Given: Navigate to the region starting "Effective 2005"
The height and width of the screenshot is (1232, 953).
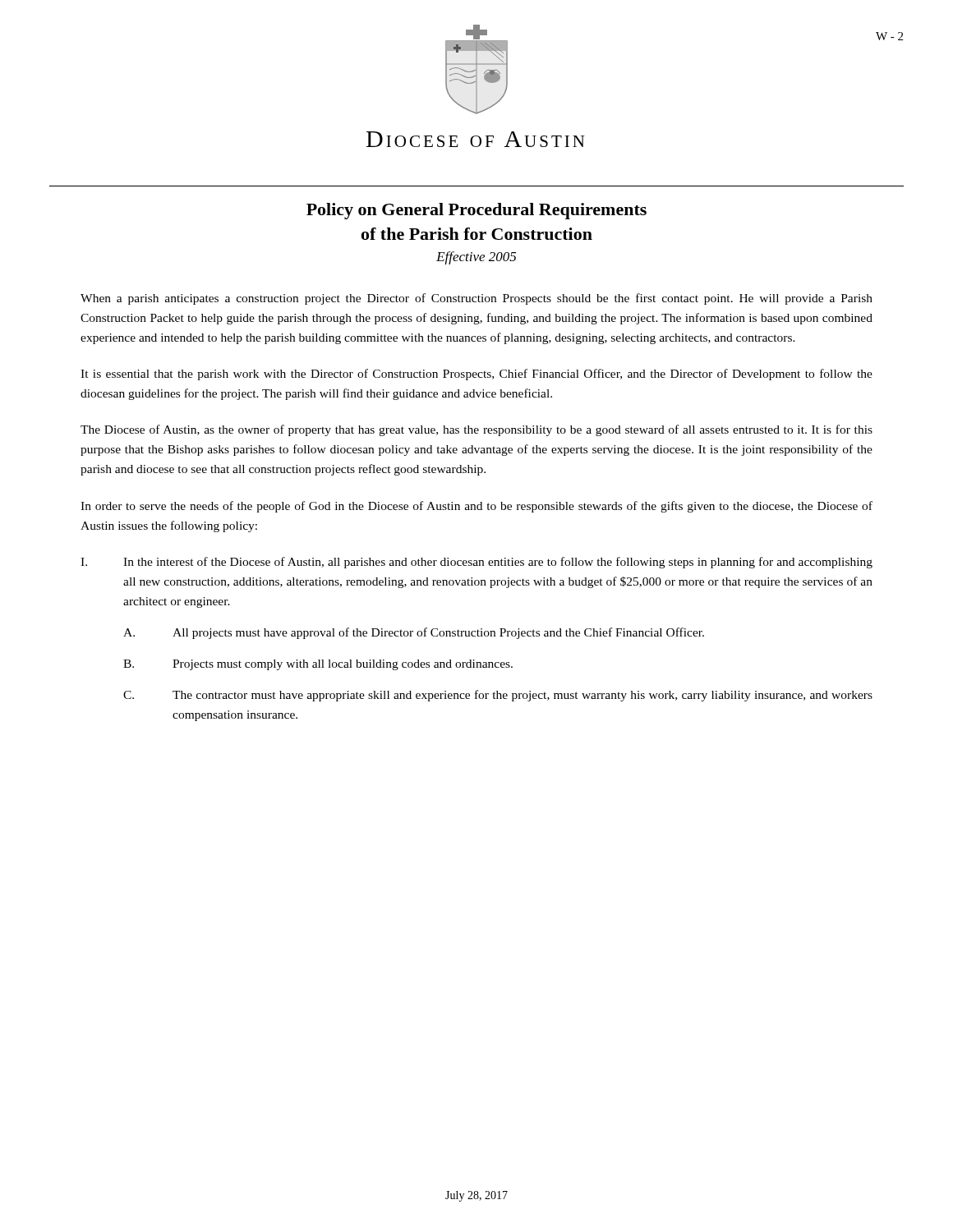Looking at the screenshot, I should [476, 257].
